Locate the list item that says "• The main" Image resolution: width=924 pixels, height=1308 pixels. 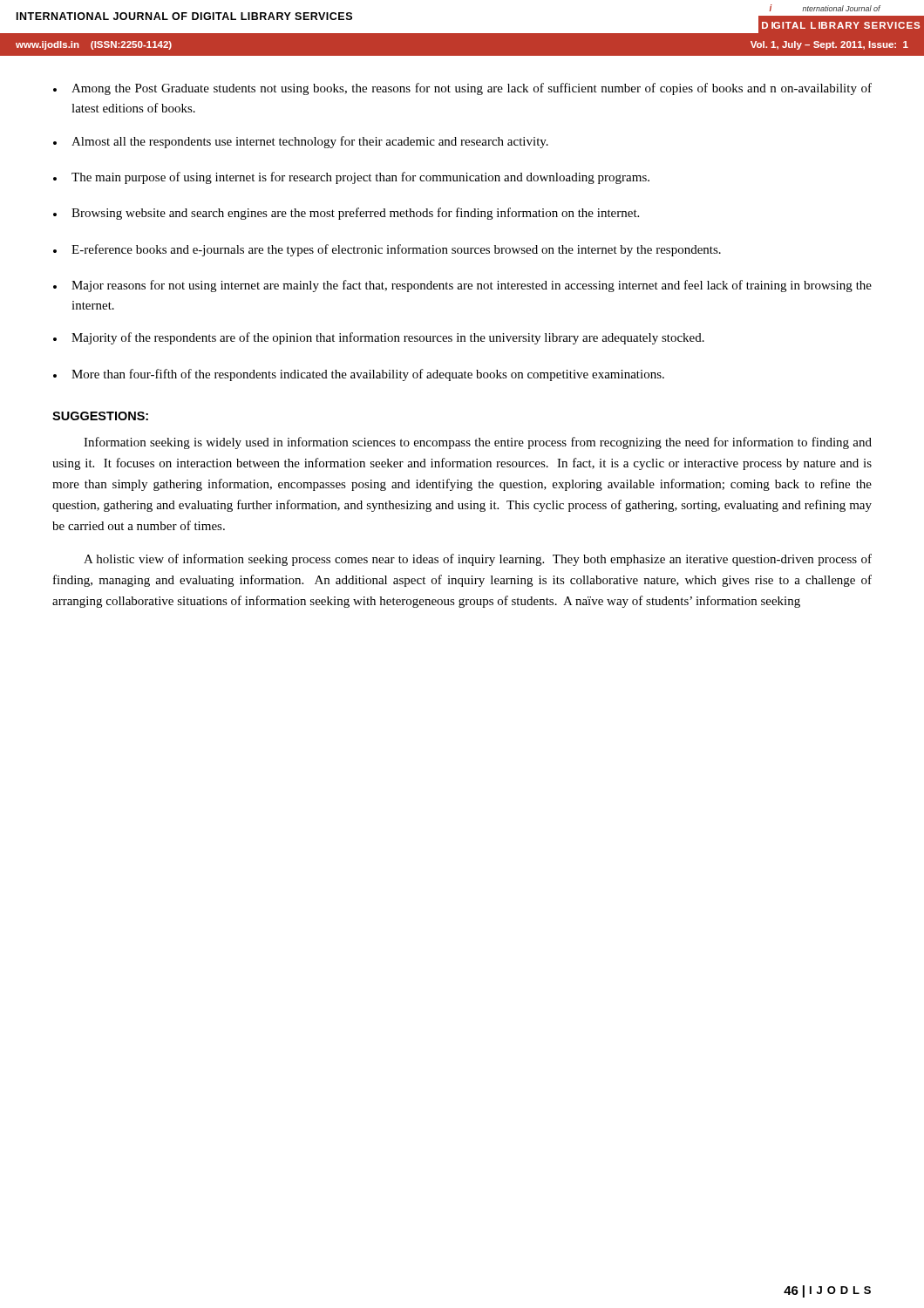462,179
